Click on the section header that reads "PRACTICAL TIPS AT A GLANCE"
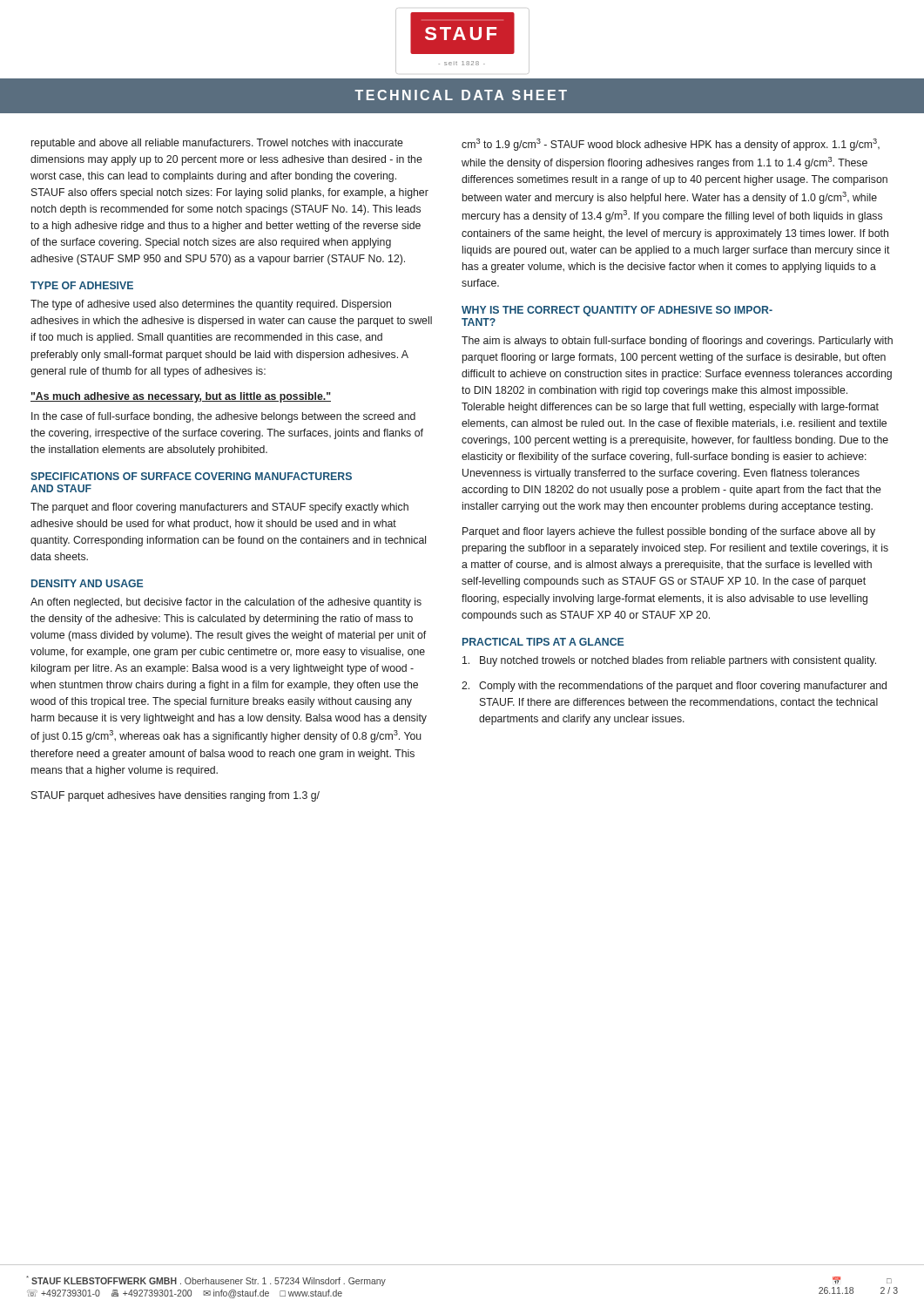Viewport: 924px width, 1307px height. click(543, 642)
